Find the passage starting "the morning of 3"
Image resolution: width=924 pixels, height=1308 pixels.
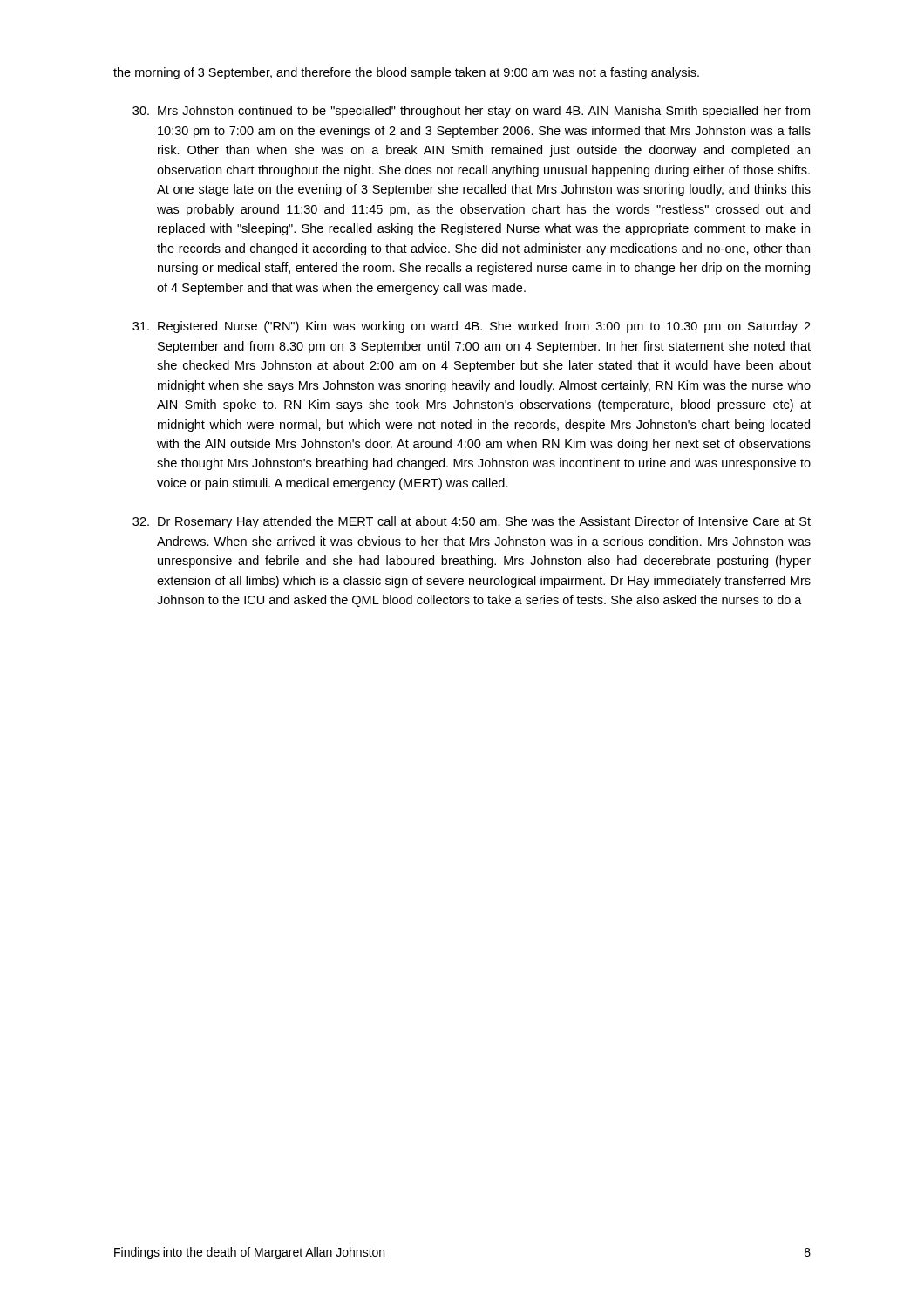coord(407,72)
